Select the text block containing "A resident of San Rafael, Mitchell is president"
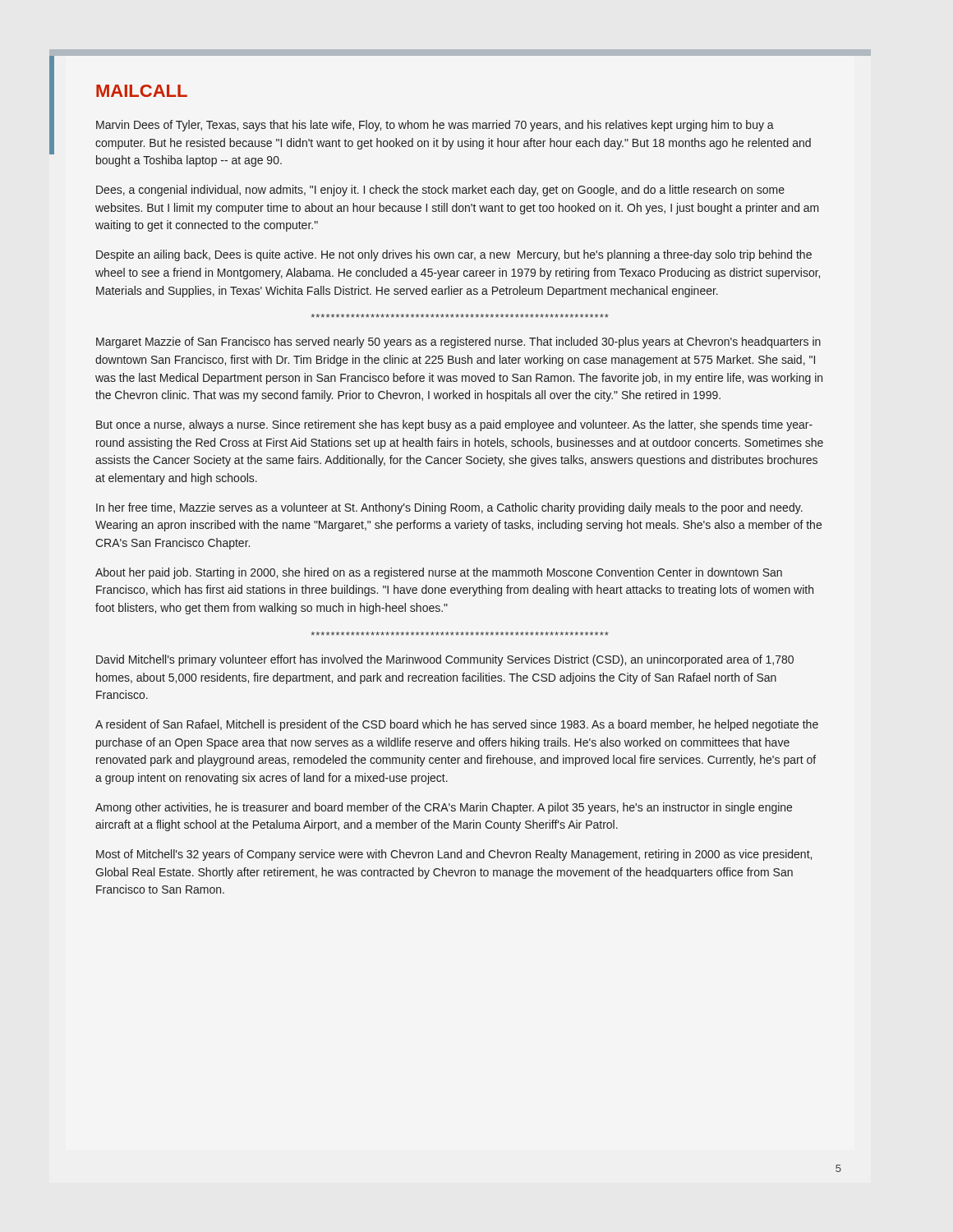The image size is (953, 1232). 457,751
